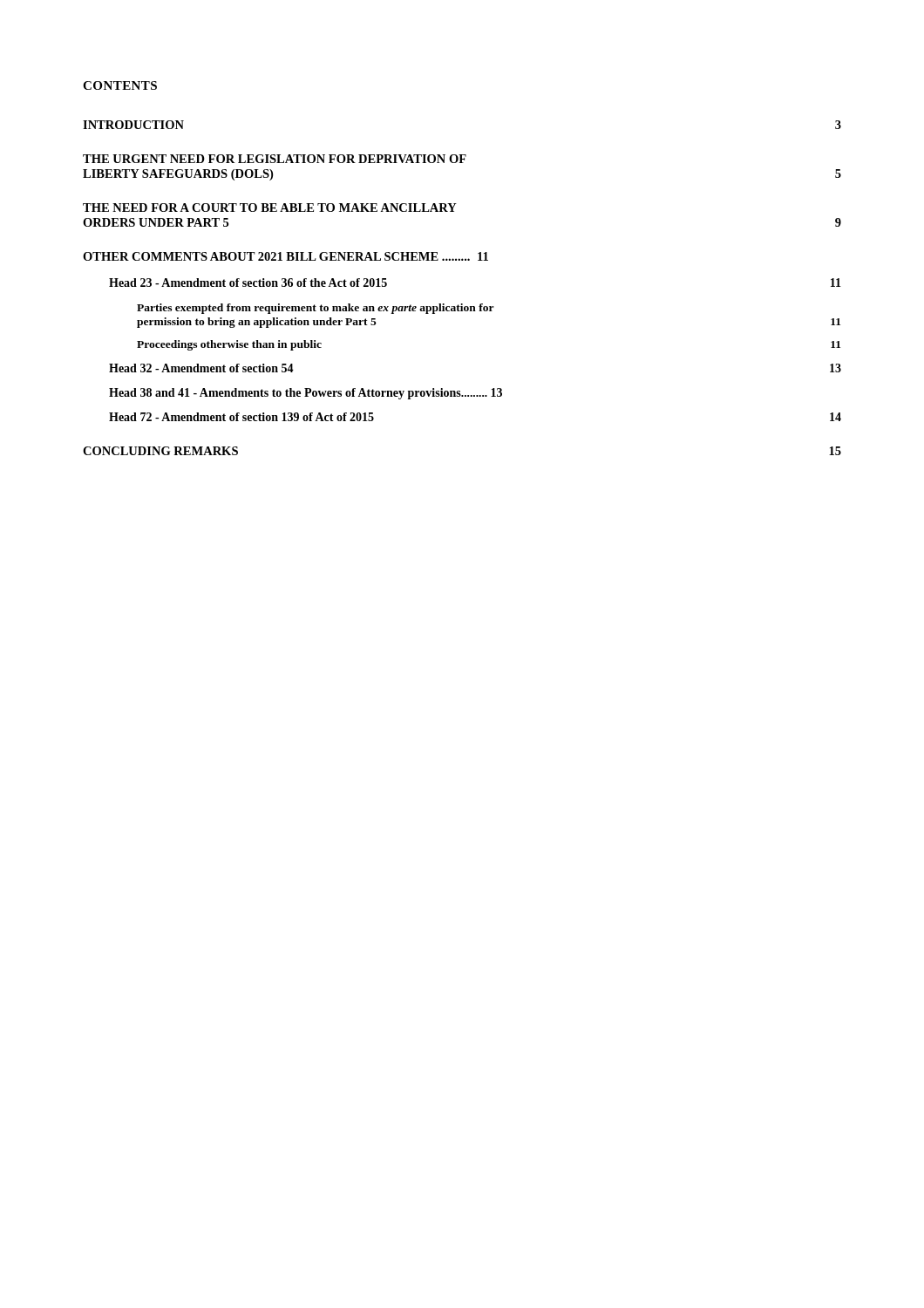
Task: Find the text starting "Proceedings otherwise than in public 11"
Action: (x=235, y=344)
